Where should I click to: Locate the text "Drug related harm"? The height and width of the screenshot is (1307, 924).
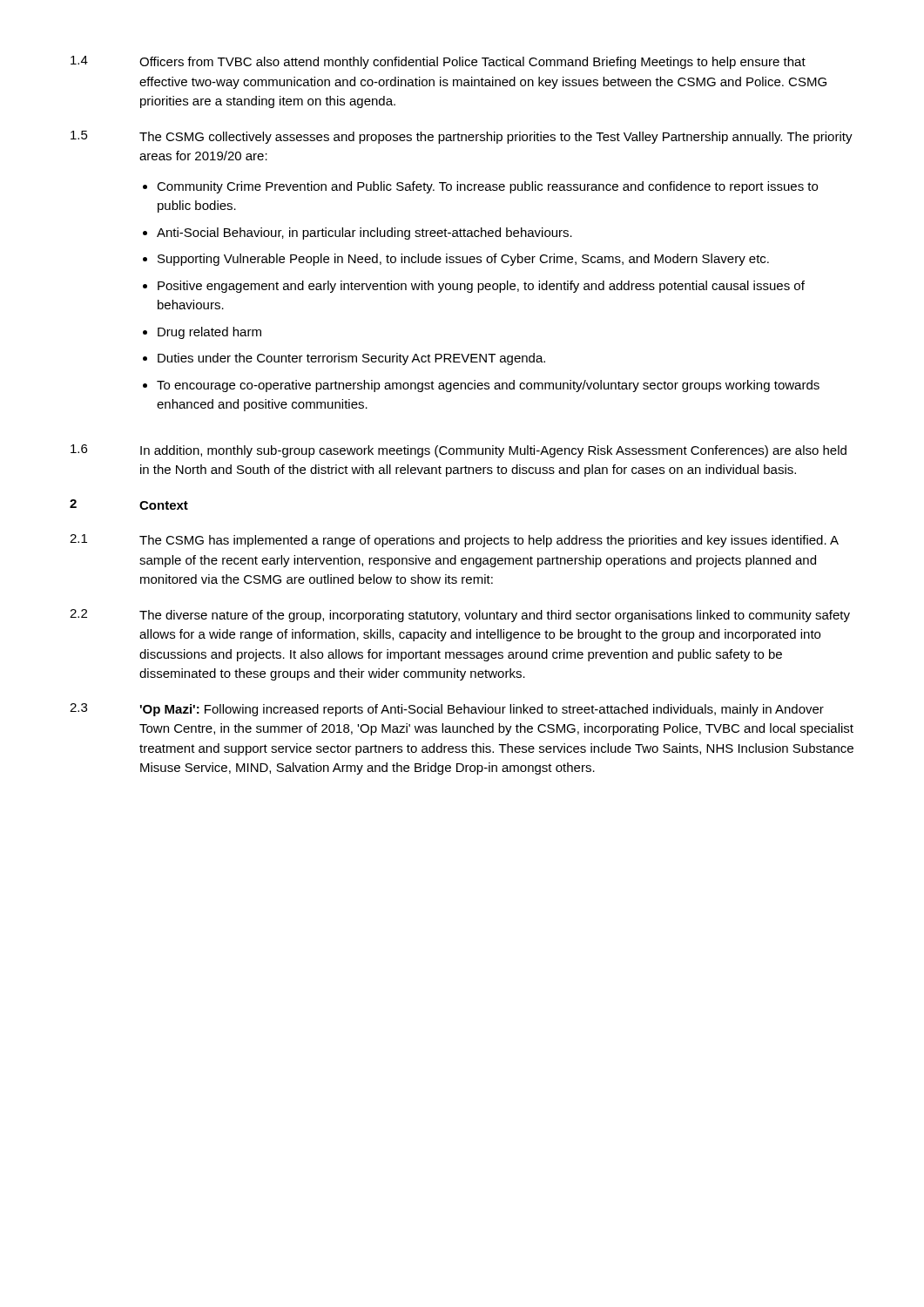209,331
